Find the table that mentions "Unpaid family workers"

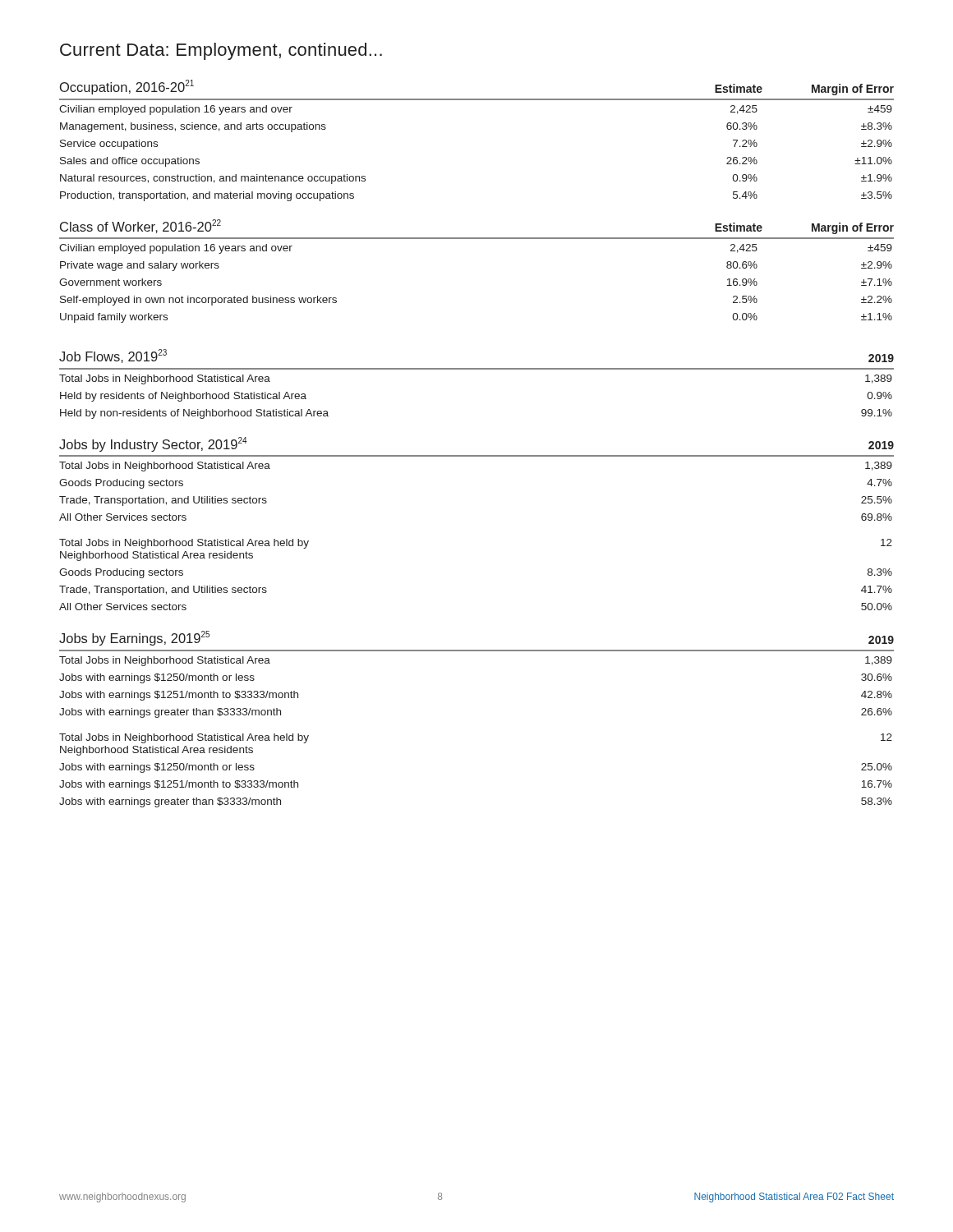476,282
